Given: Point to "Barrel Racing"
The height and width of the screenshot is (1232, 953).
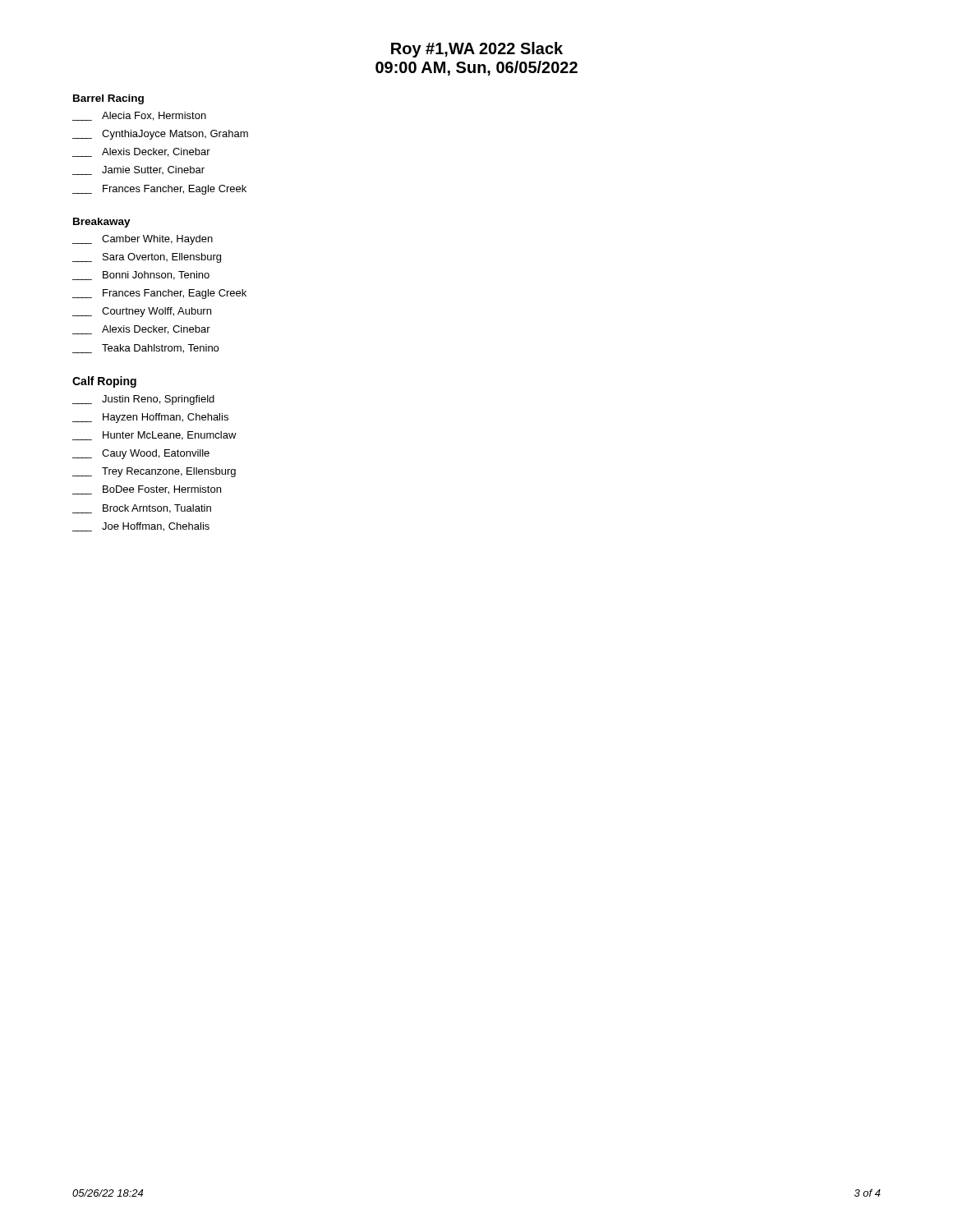Looking at the screenshot, I should point(108,98).
